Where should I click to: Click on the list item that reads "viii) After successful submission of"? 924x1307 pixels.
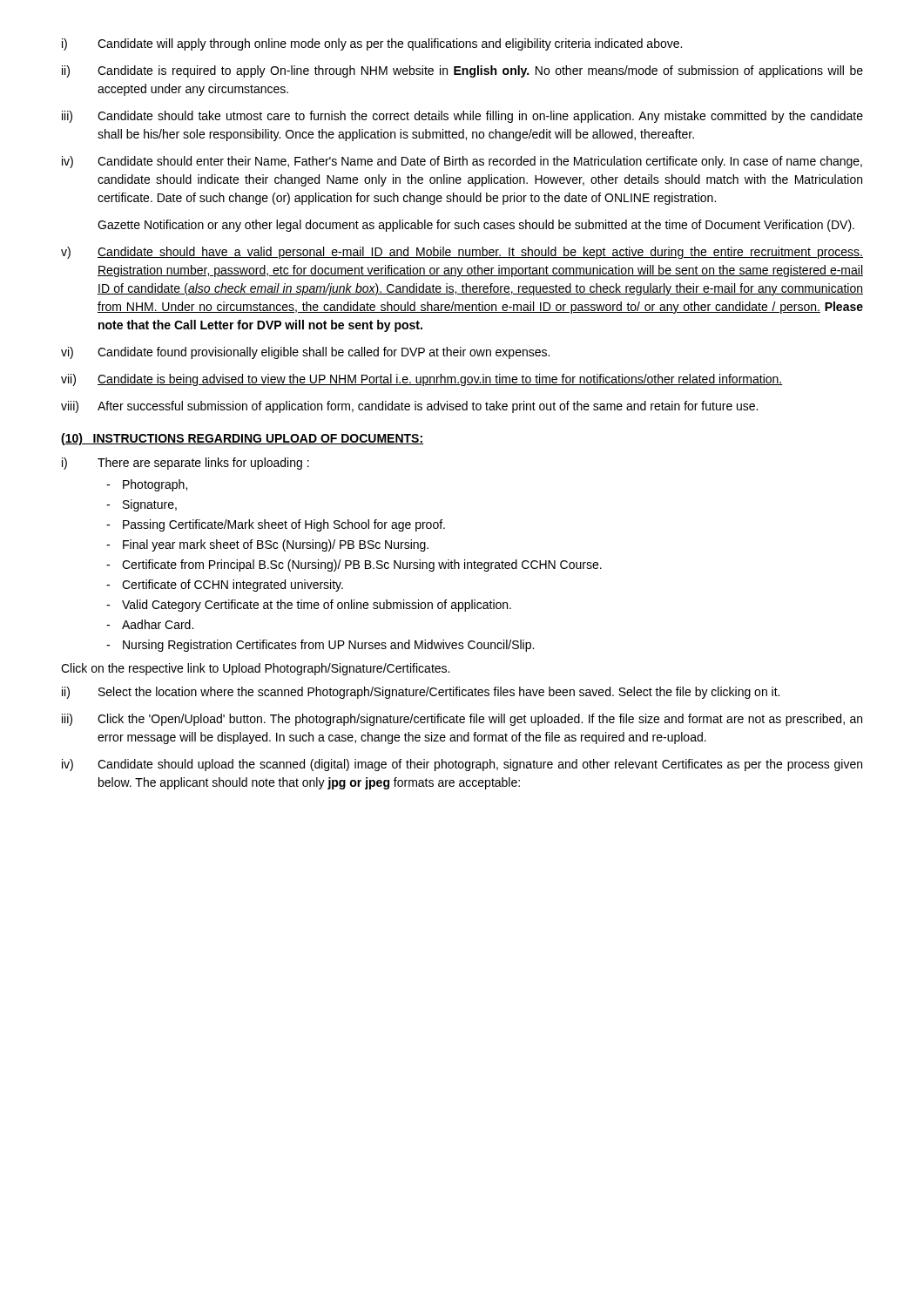[462, 406]
